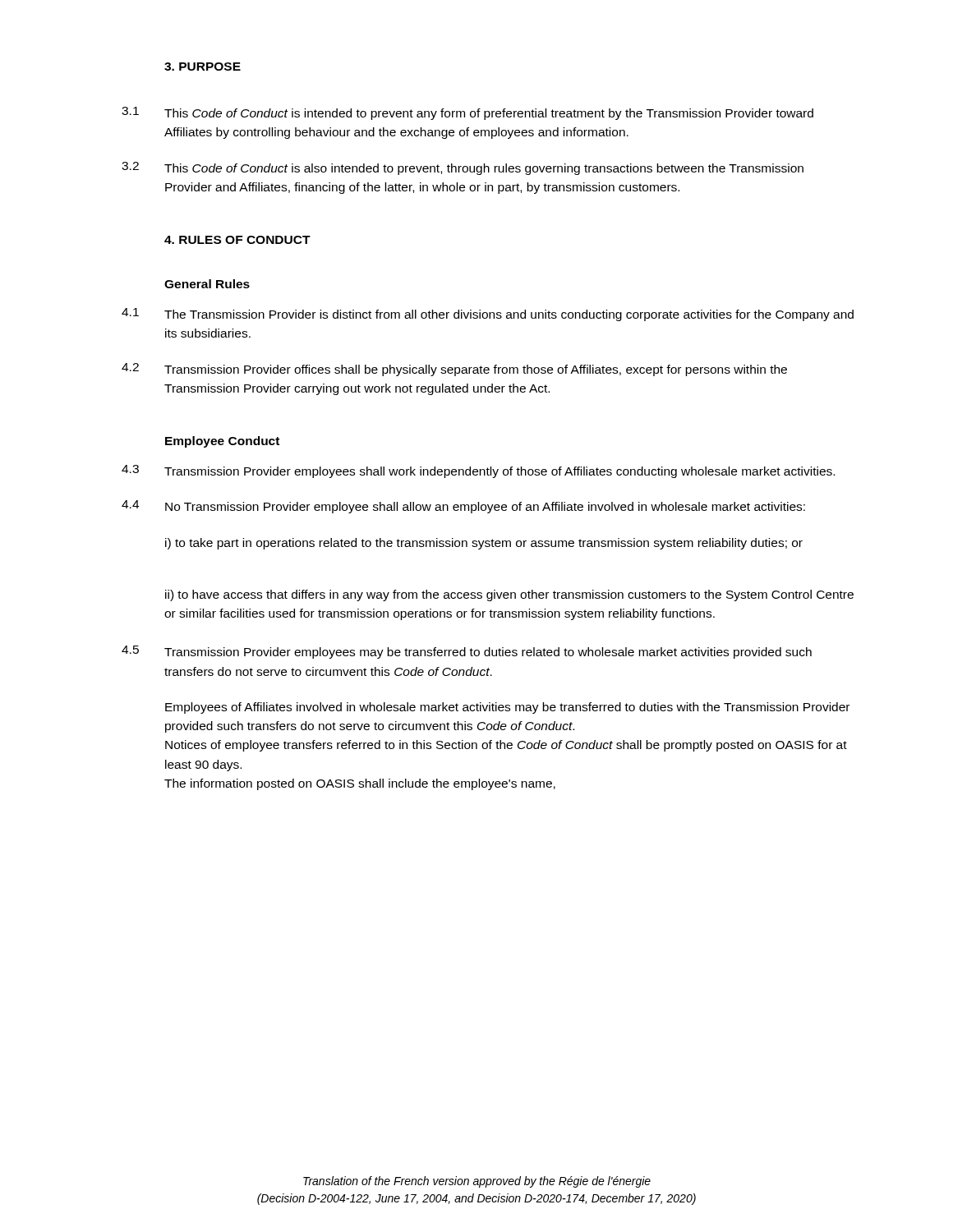Navigate to the block starting "General Rules"

click(207, 284)
